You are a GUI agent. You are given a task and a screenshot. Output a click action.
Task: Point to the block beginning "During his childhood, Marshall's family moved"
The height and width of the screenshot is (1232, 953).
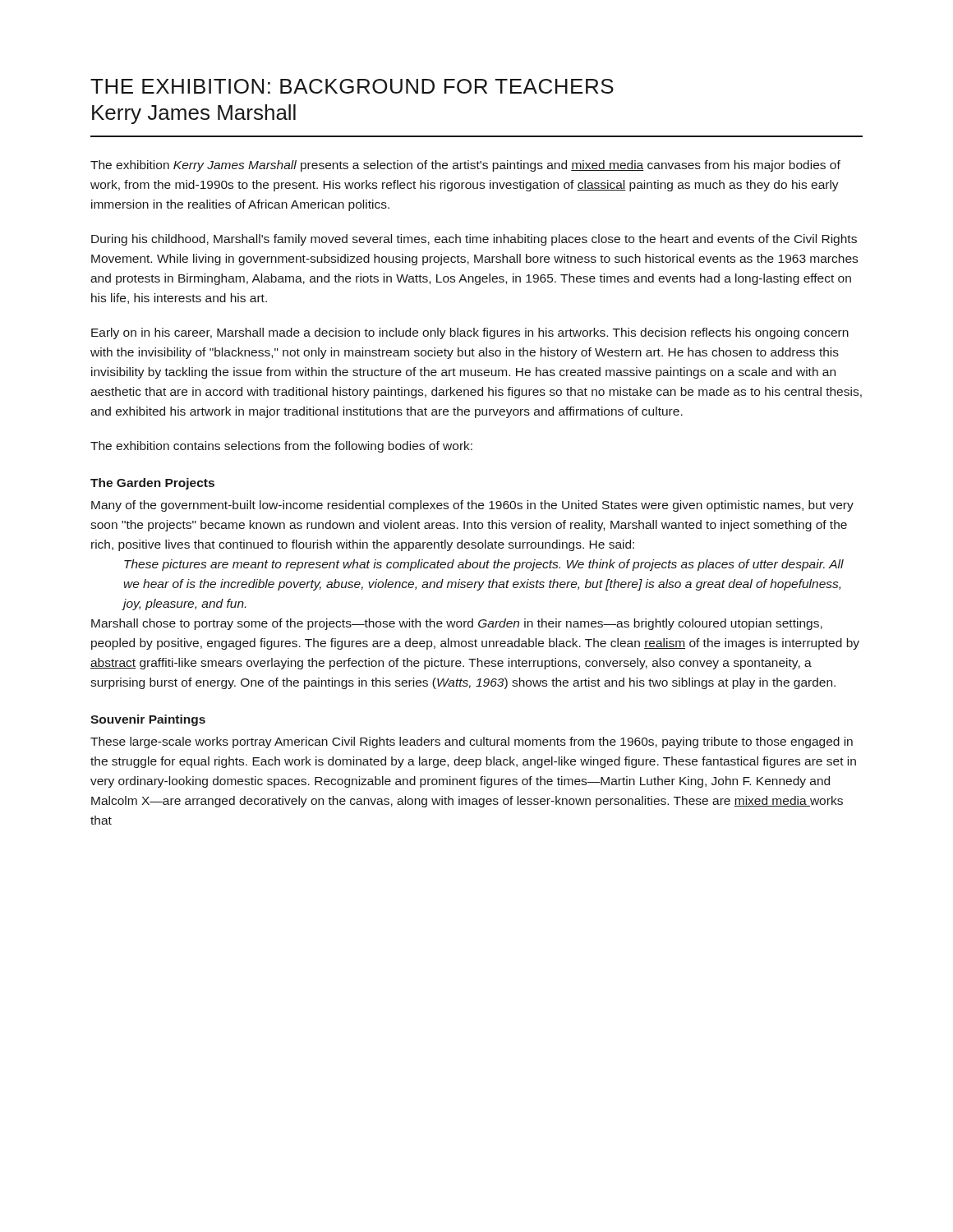point(474,268)
